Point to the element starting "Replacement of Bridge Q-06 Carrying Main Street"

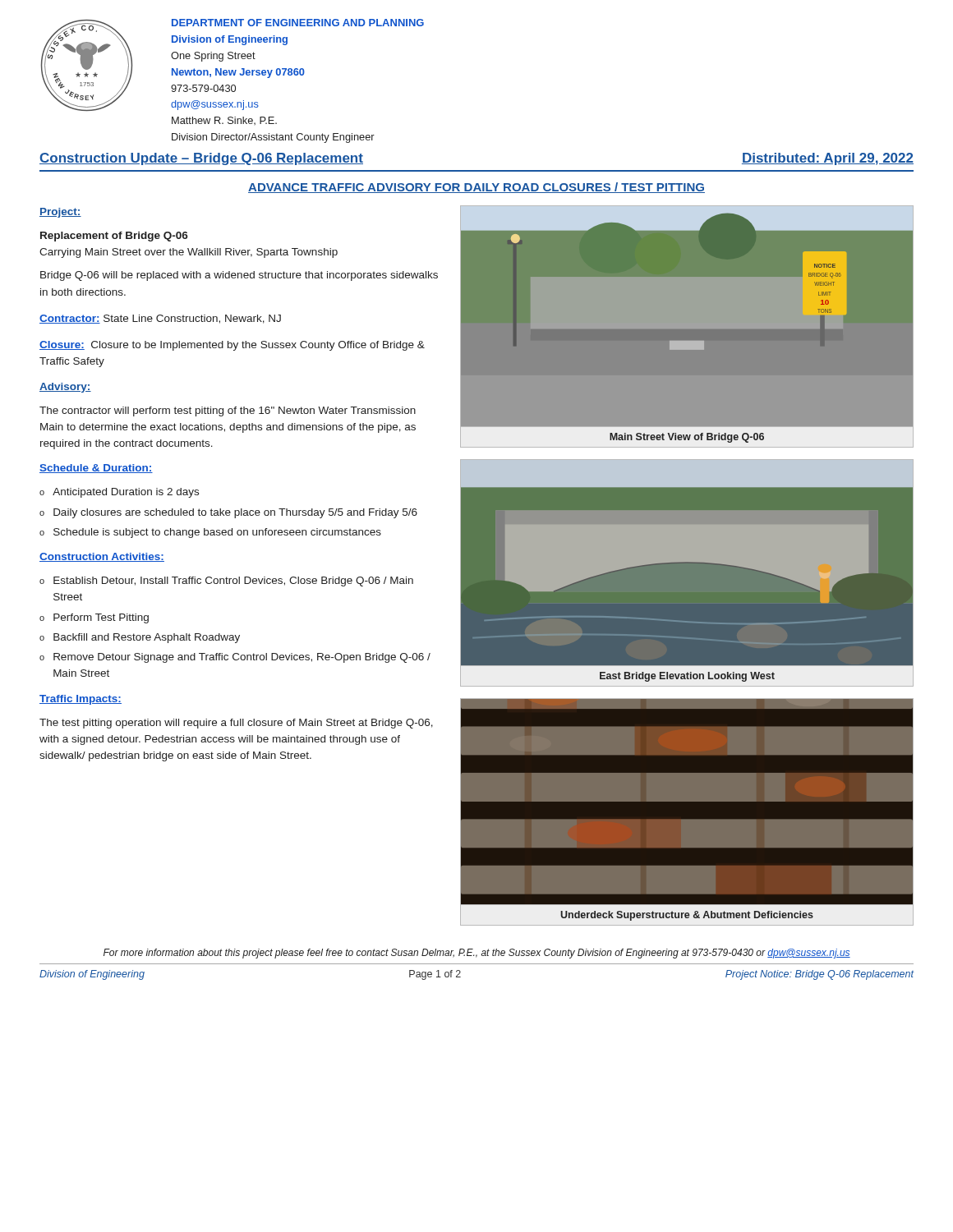pyautogui.click(x=241, y=264)
